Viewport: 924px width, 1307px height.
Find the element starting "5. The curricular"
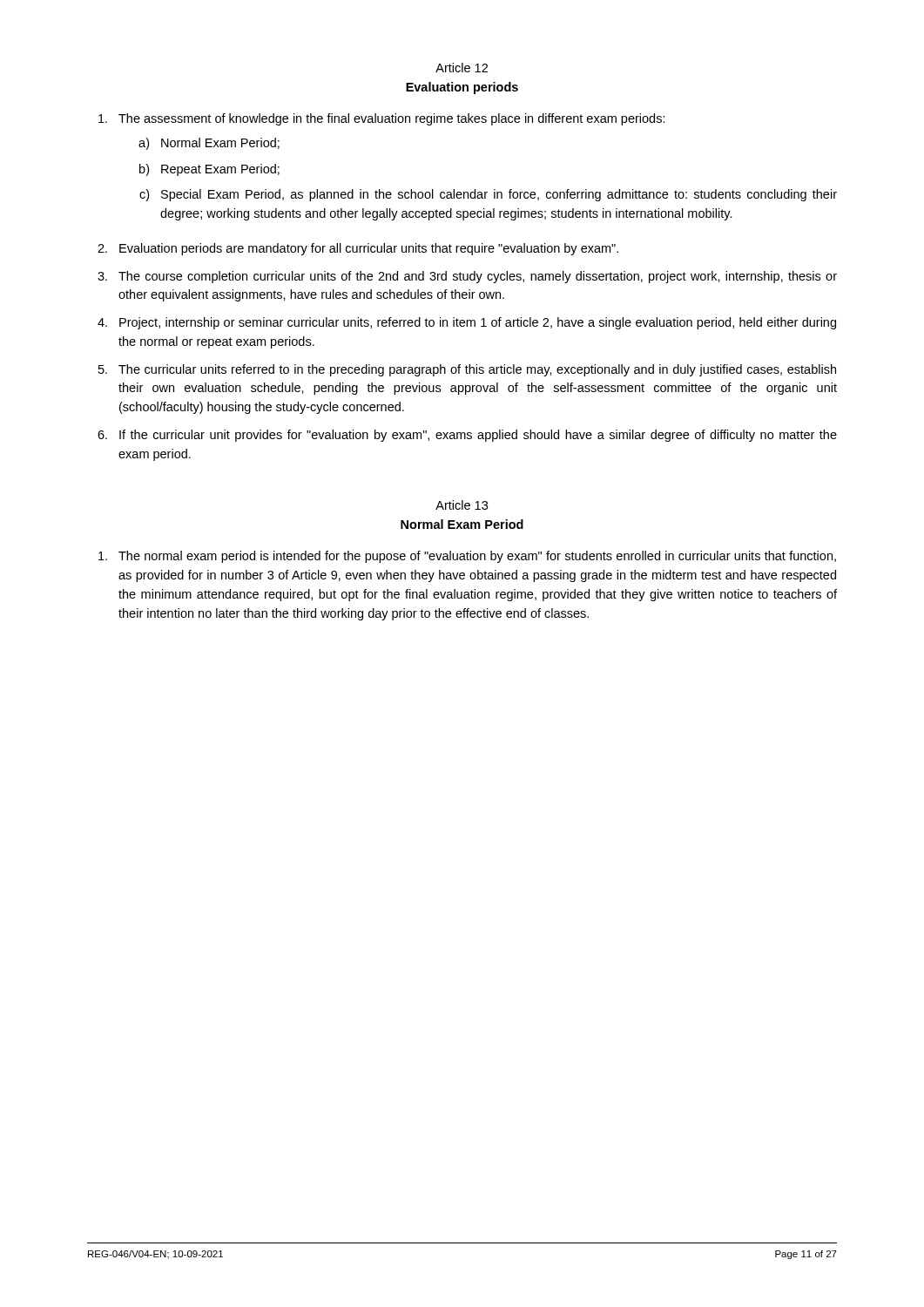click(x=462, y=389)
